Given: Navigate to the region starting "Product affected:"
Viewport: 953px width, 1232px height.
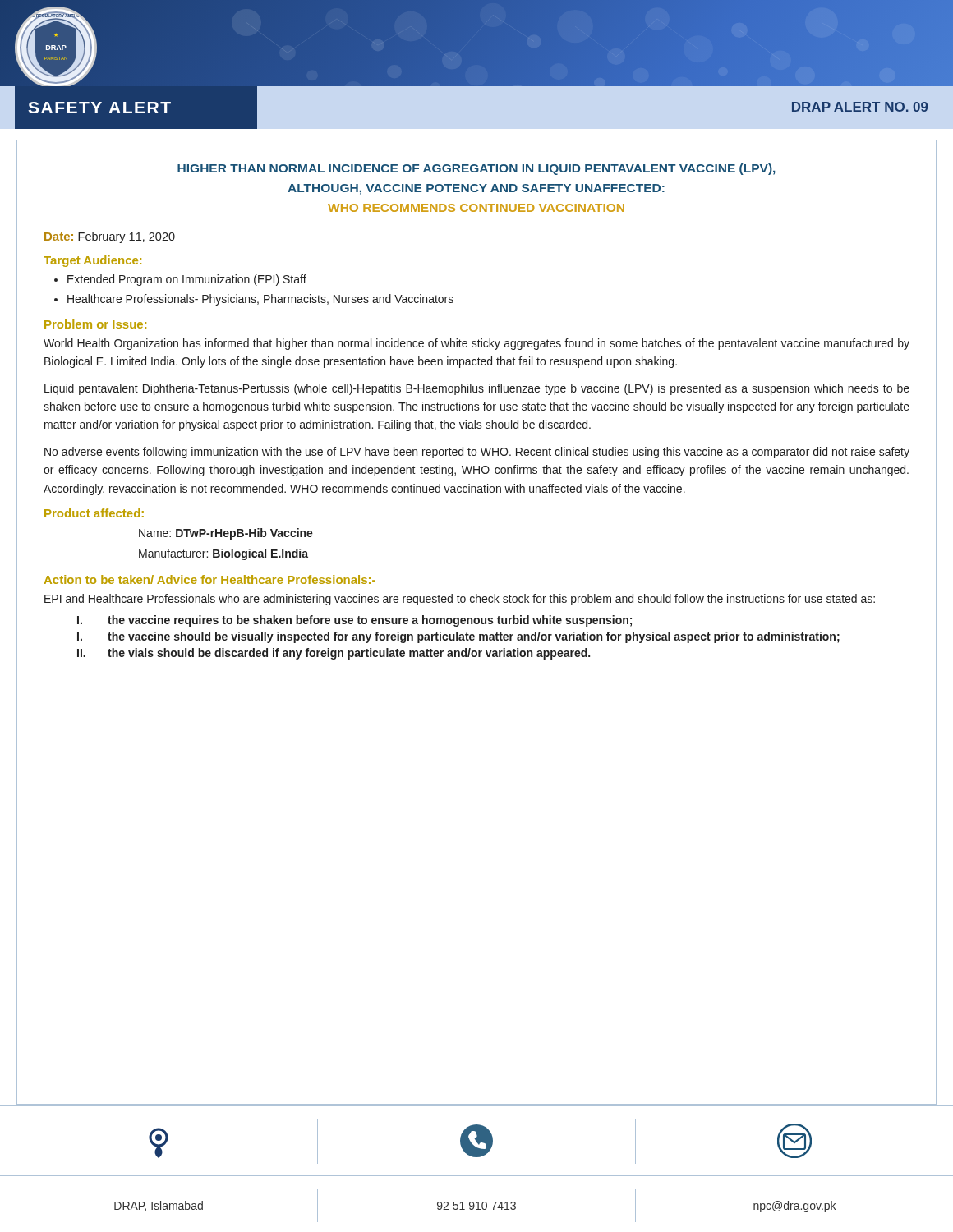Looking at the screenshot, I should pyautogui.click(x=94, y=513).
